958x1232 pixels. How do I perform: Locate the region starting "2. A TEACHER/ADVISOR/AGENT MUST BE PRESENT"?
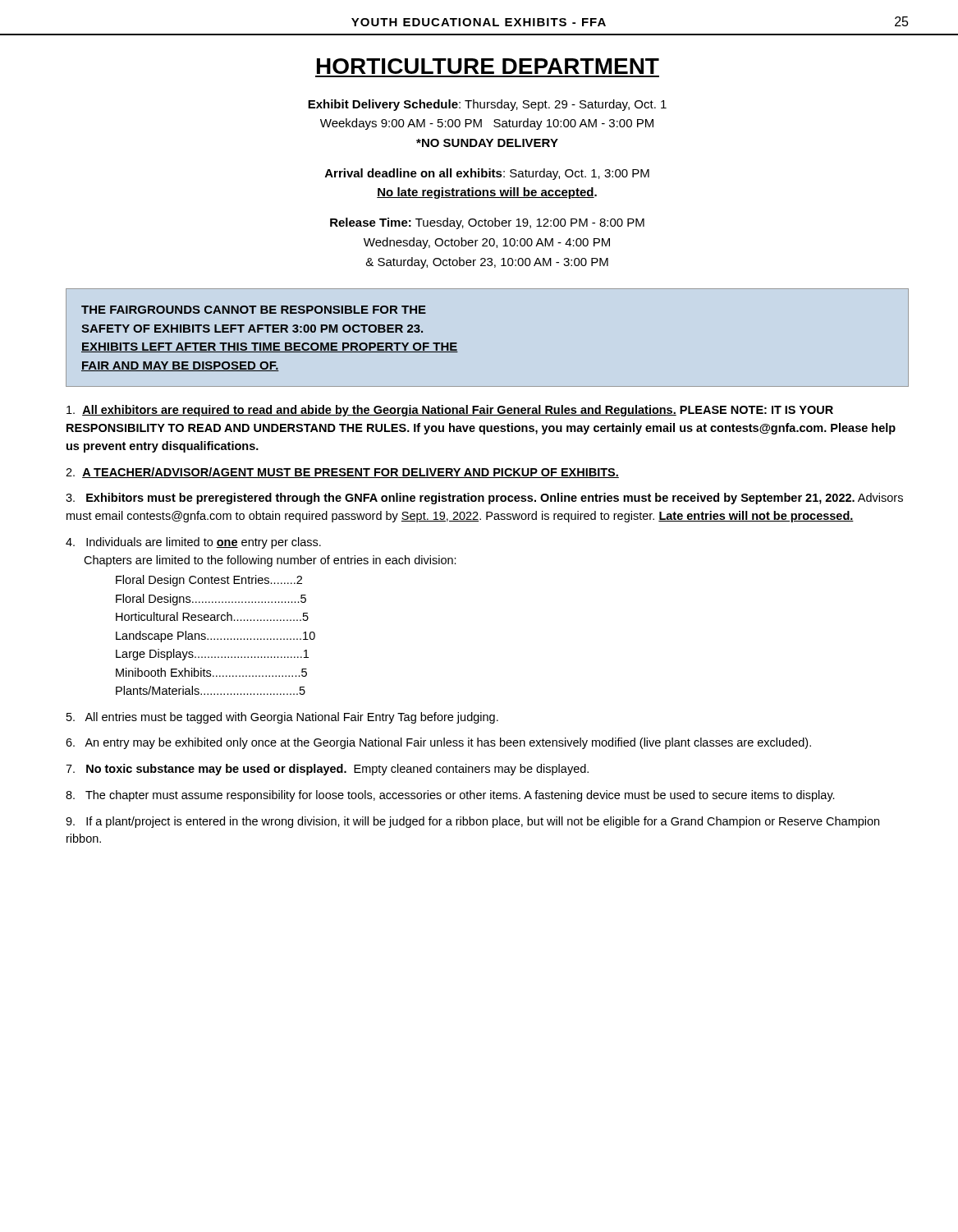[342, 472]
